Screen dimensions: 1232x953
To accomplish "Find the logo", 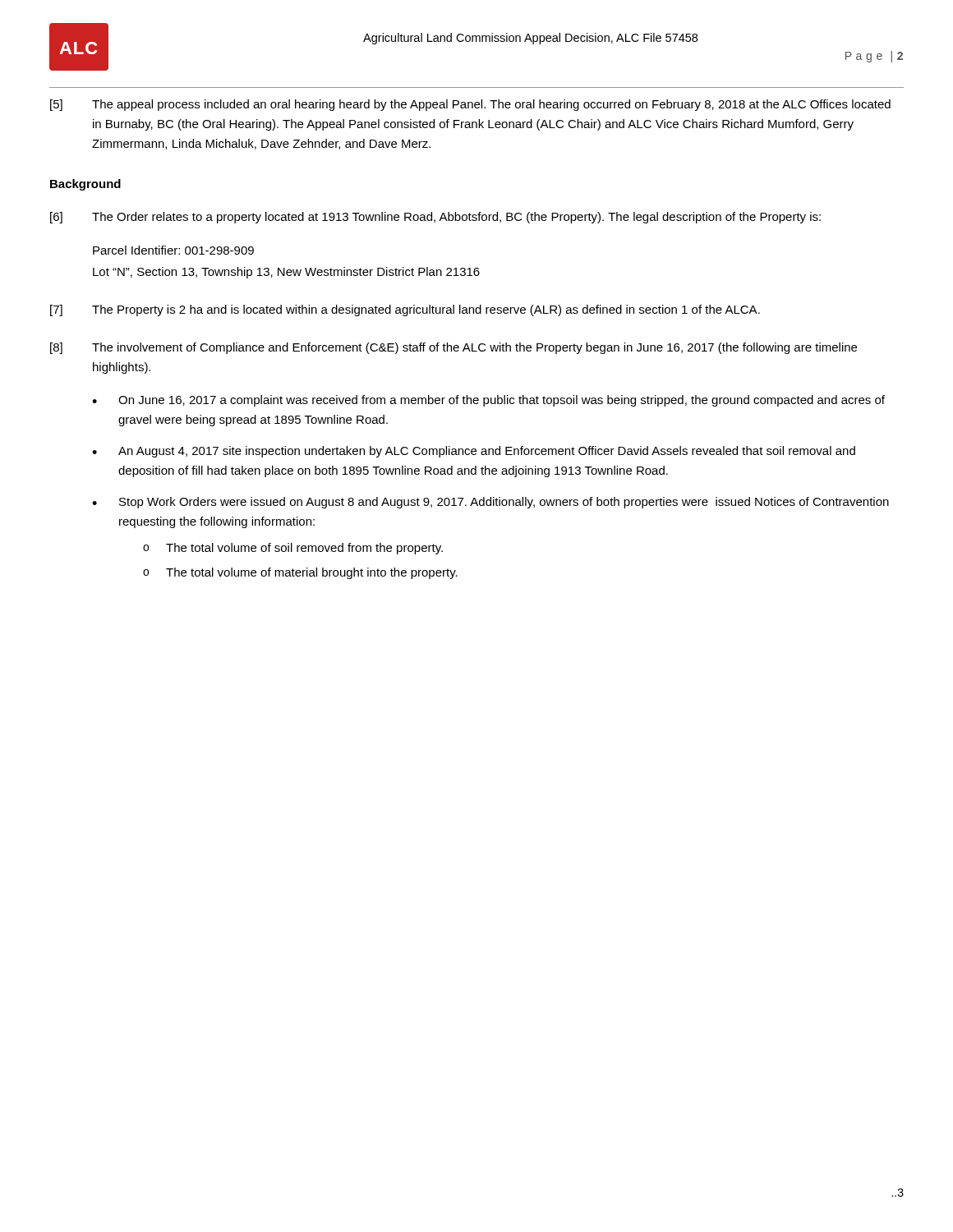I will point(79,48).
